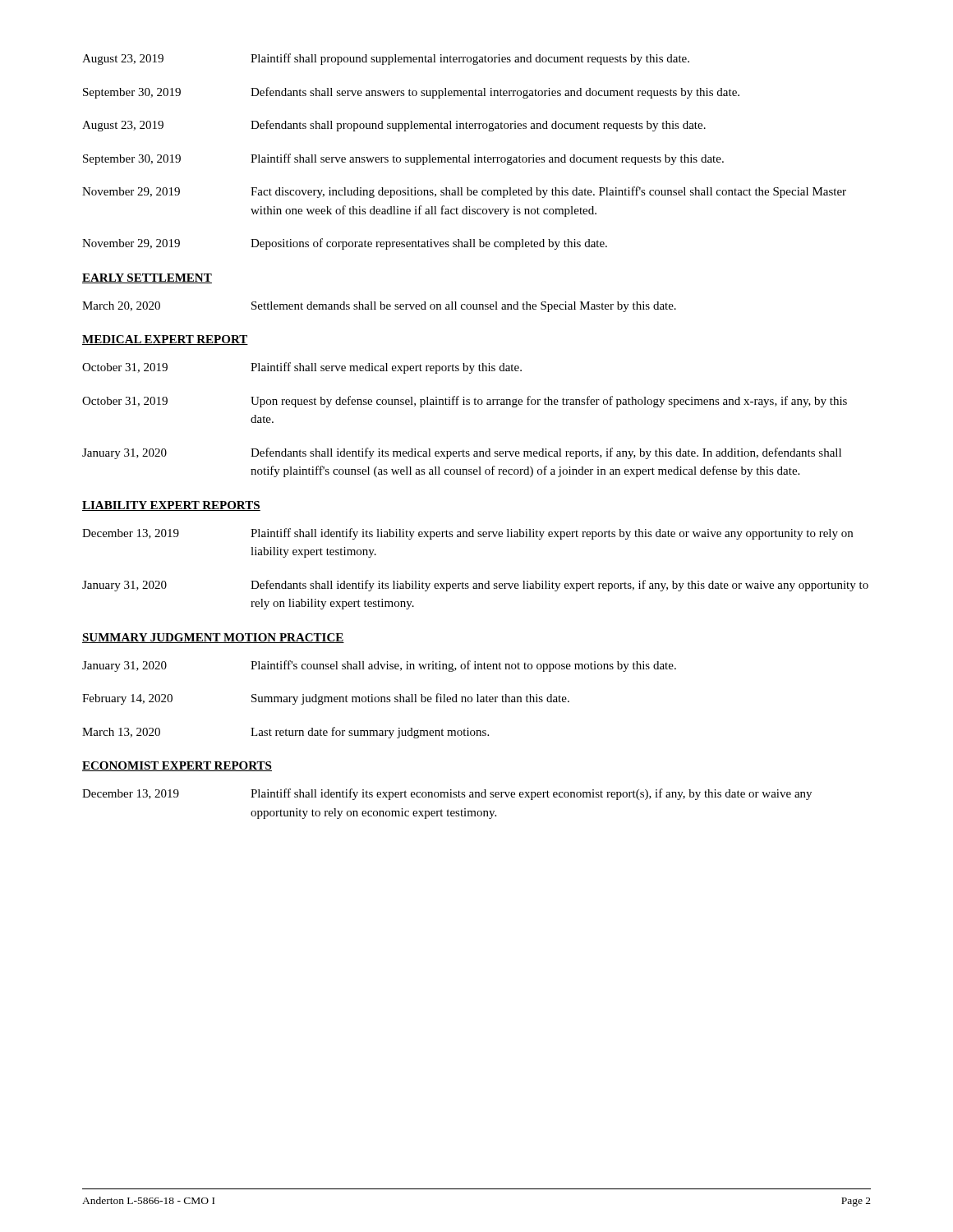
Task: Find the passage starting "MEDICAL EXPERT REPORT"
Action: (x=165, y=339)
